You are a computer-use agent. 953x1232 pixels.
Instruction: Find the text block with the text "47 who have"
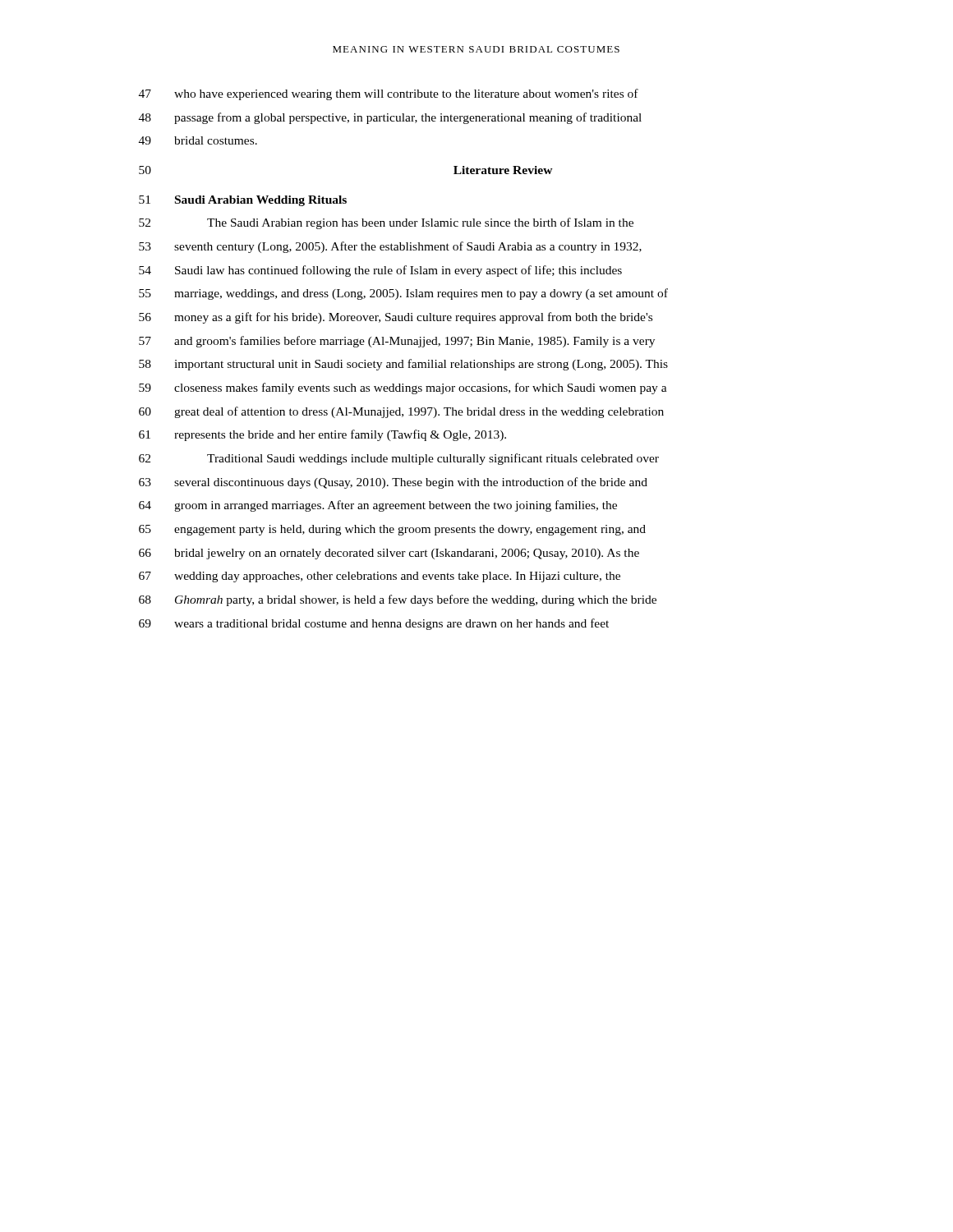click(x=476, y=94)
